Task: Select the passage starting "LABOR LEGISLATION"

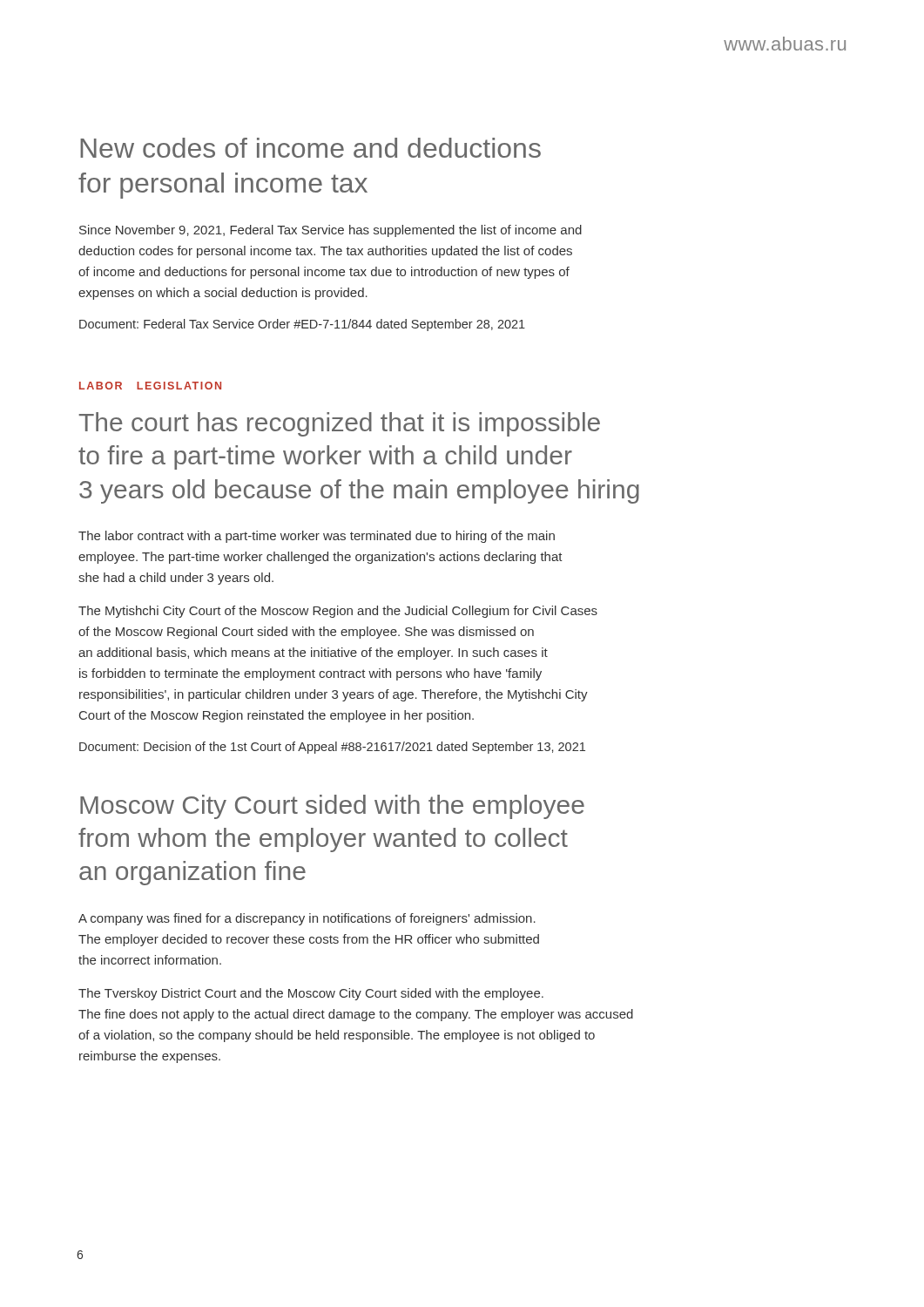Action: (151, 386)
